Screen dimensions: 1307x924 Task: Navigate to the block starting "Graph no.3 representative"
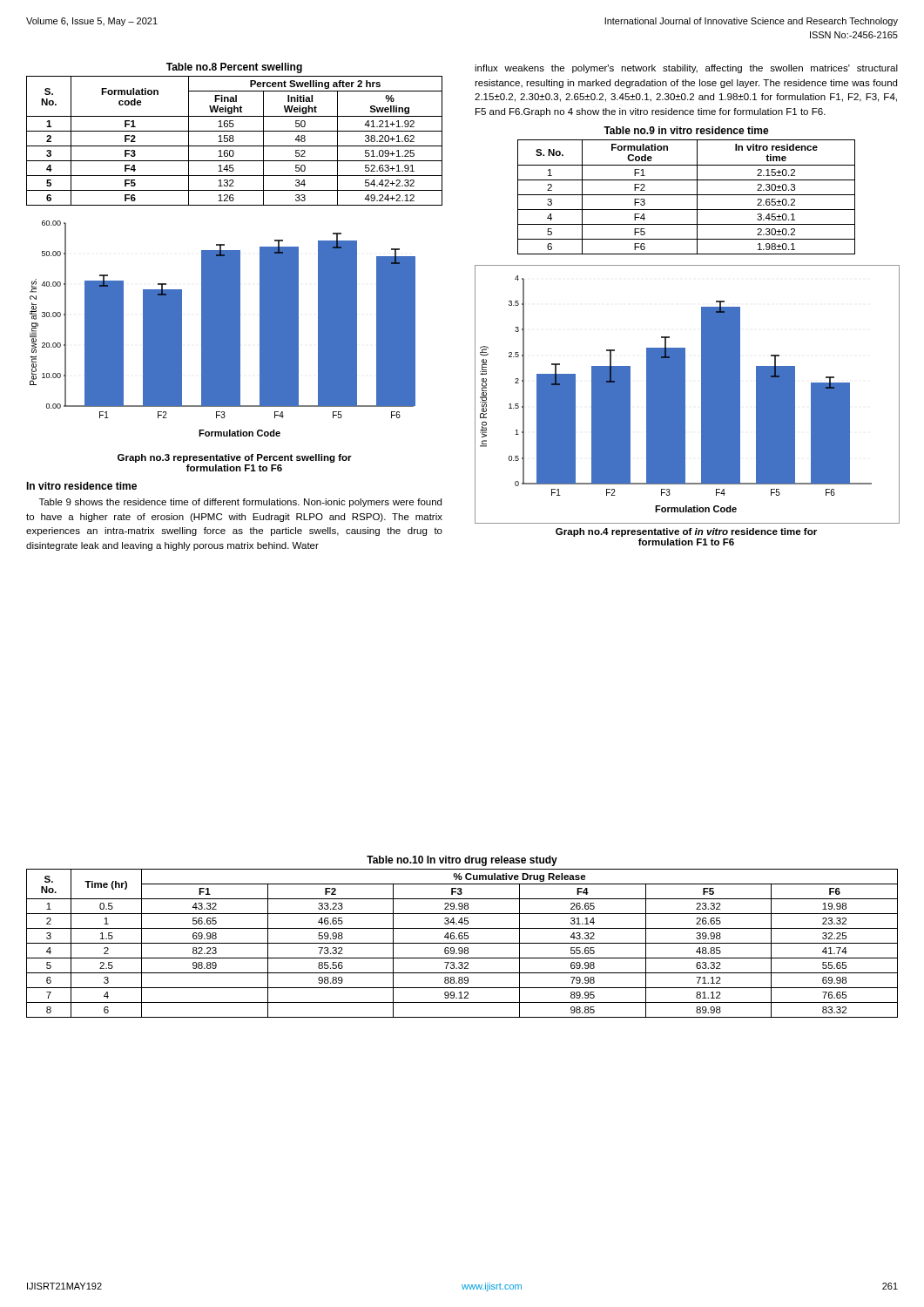(x=234, y=463)
